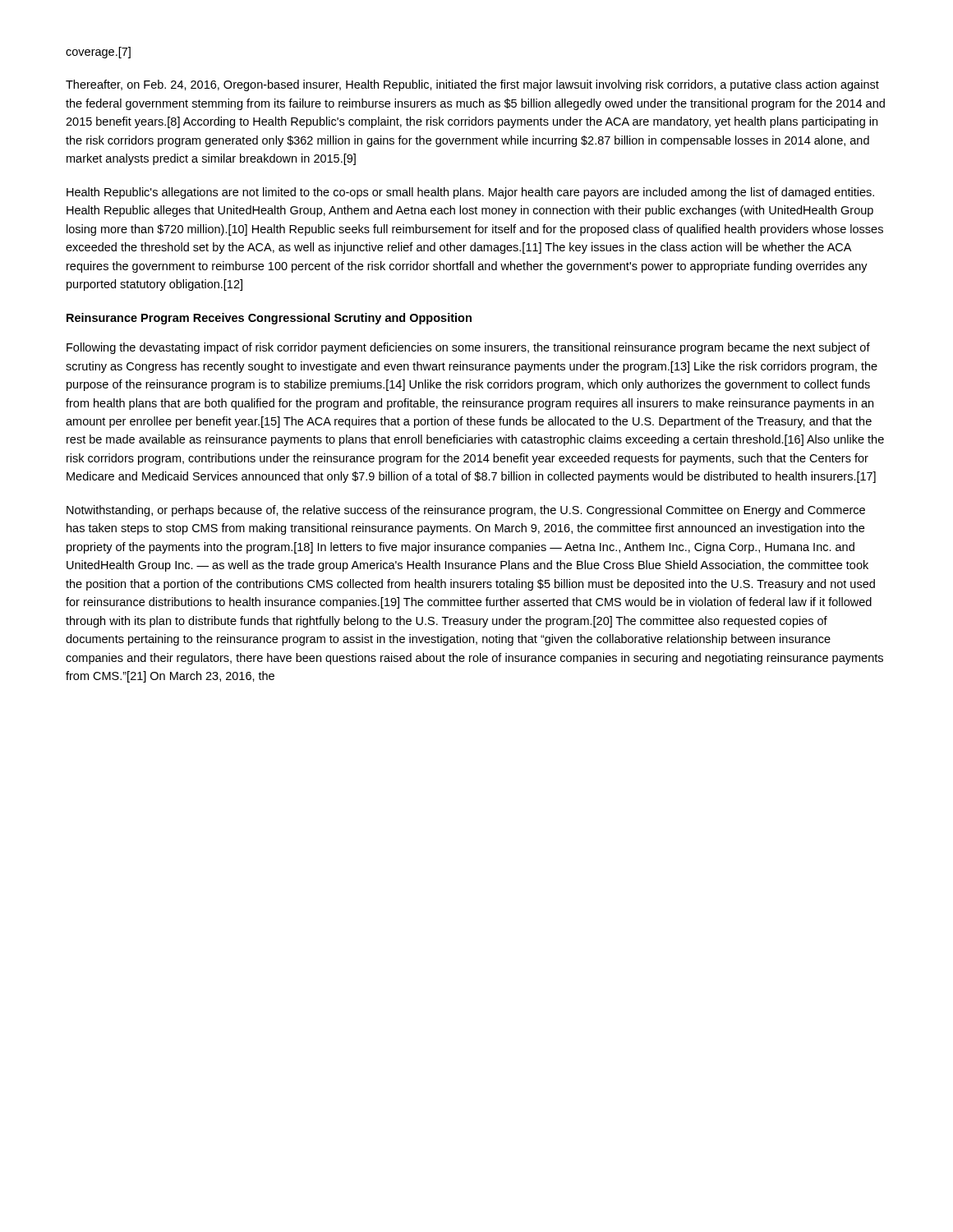953x1232 pixels.
Task: Find the block starting "Reinsurance Program Receives Congressional Scrutiny and"
Action: pyautogui.click(x=269, y=318)
